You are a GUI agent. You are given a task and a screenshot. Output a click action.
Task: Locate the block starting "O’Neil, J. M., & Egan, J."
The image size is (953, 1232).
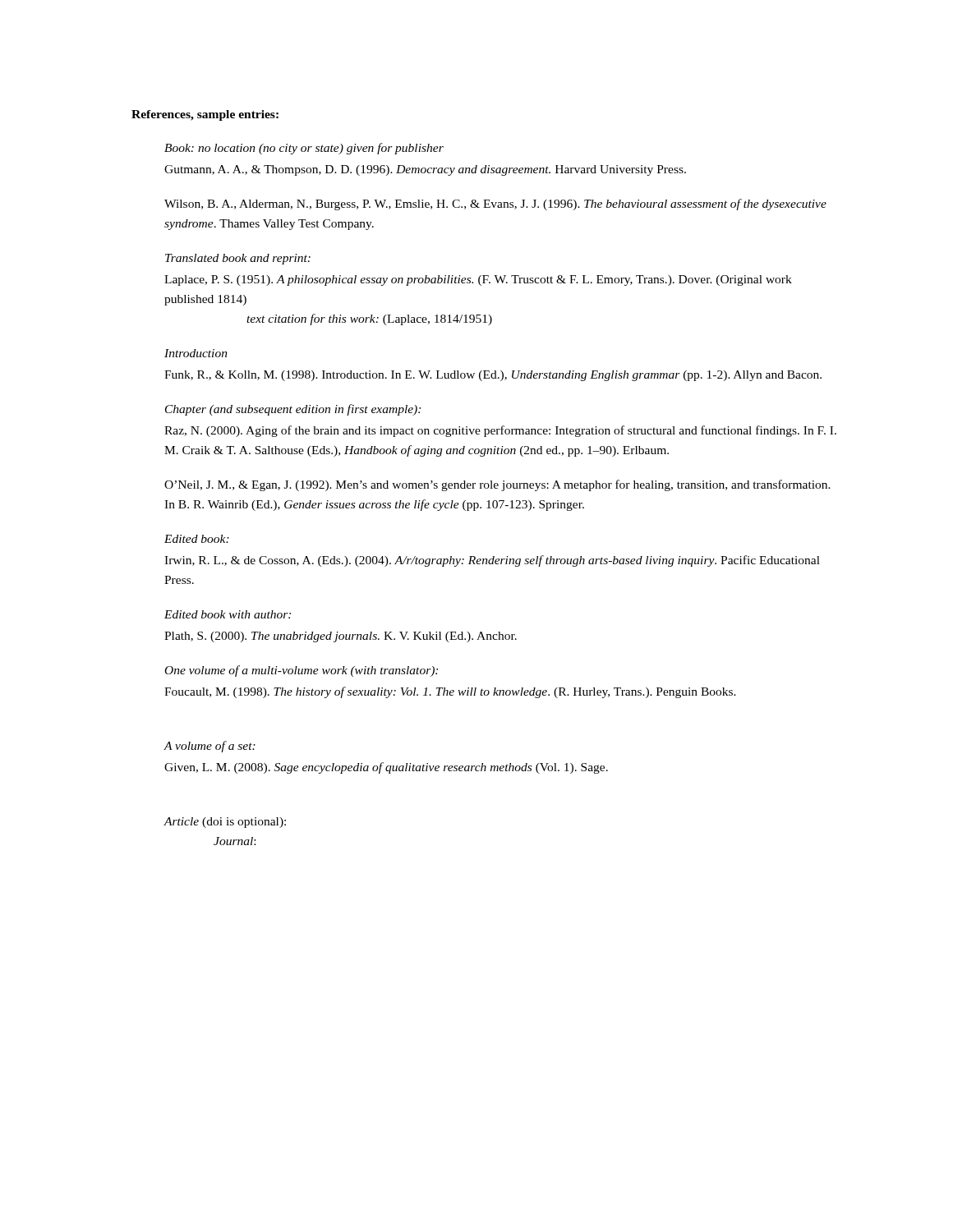coord(498,494)
